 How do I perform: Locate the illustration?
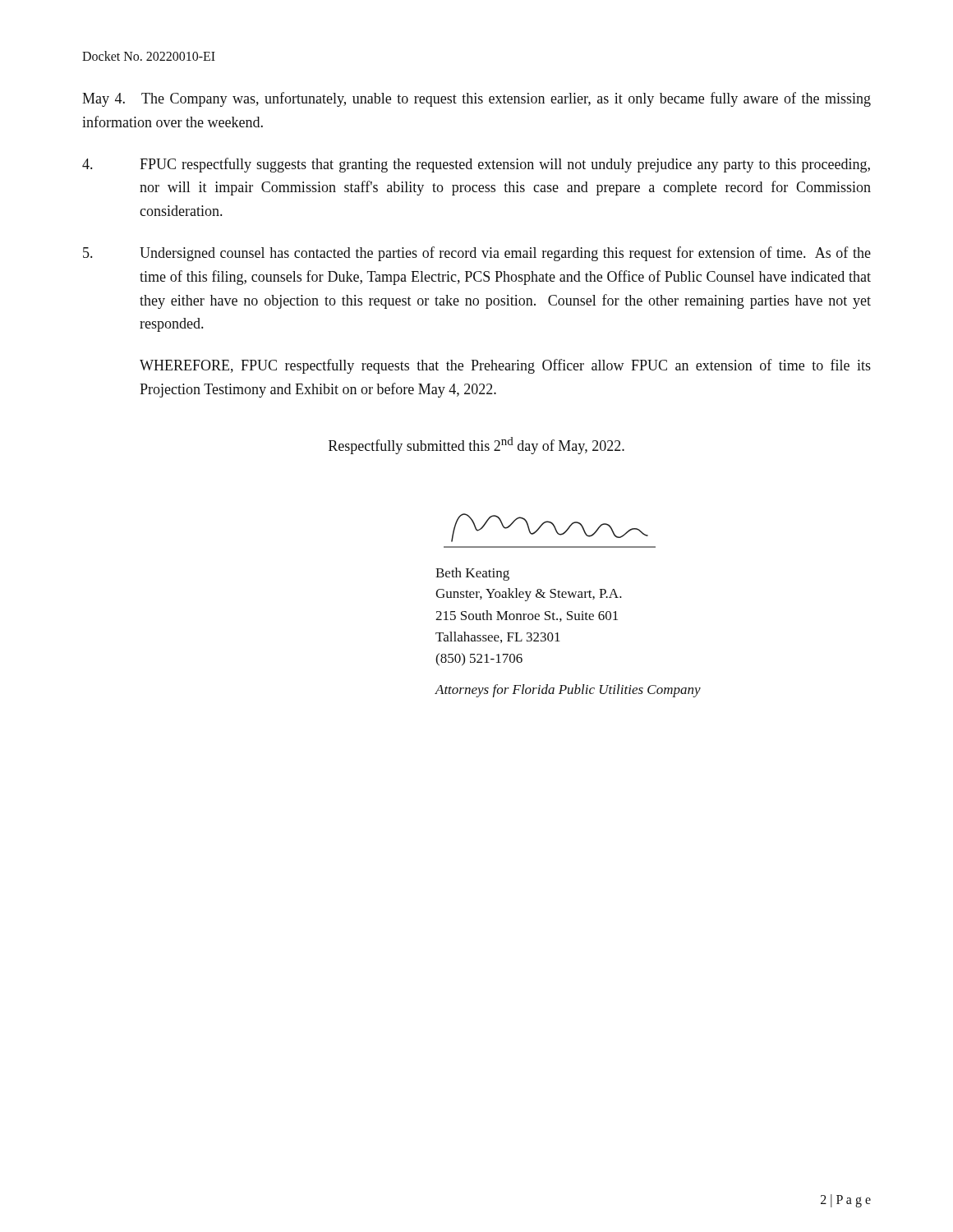tap(653, 527)
